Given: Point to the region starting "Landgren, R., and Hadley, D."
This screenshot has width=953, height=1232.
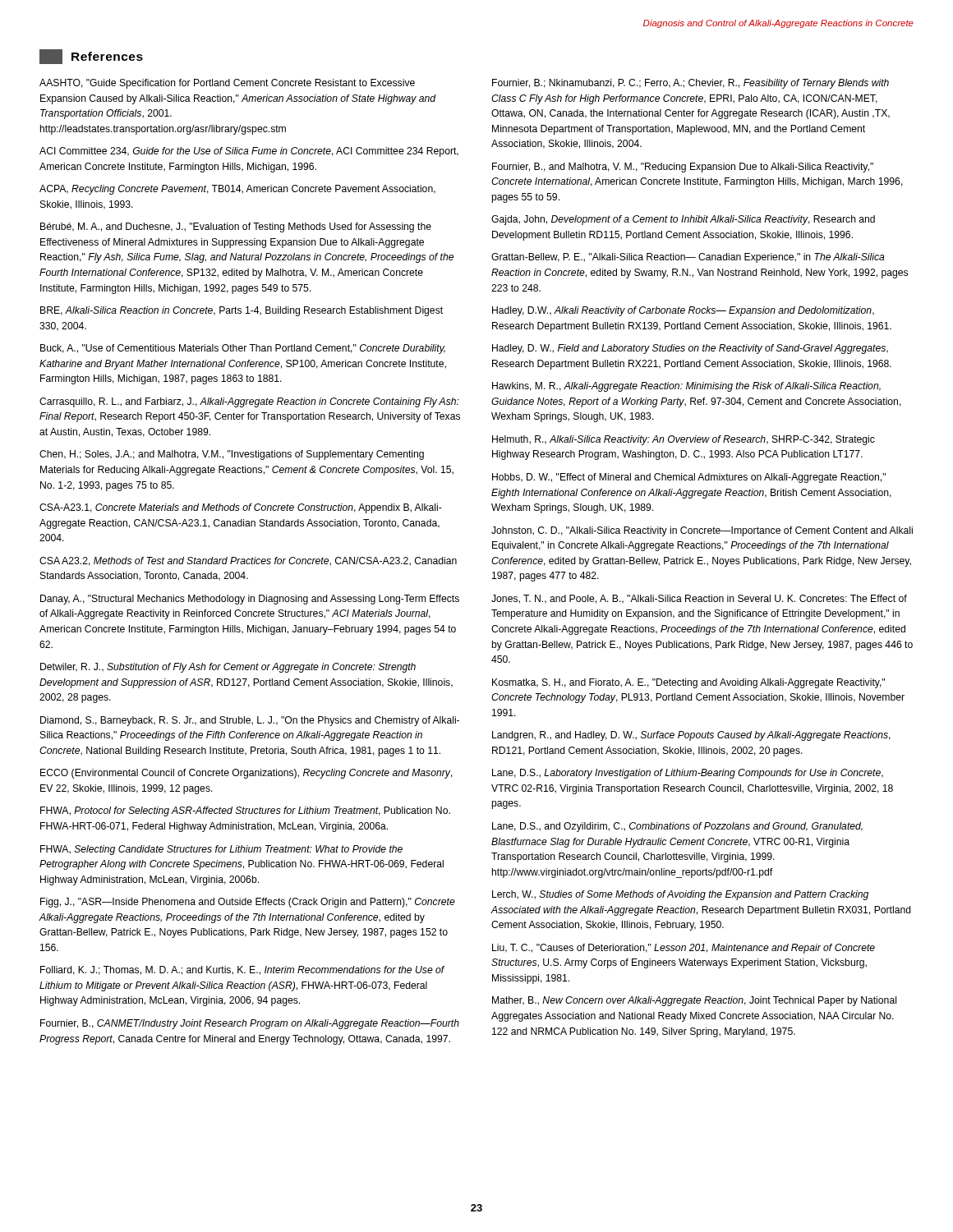Looking at the screenshot, I should (x=691, y=743).
